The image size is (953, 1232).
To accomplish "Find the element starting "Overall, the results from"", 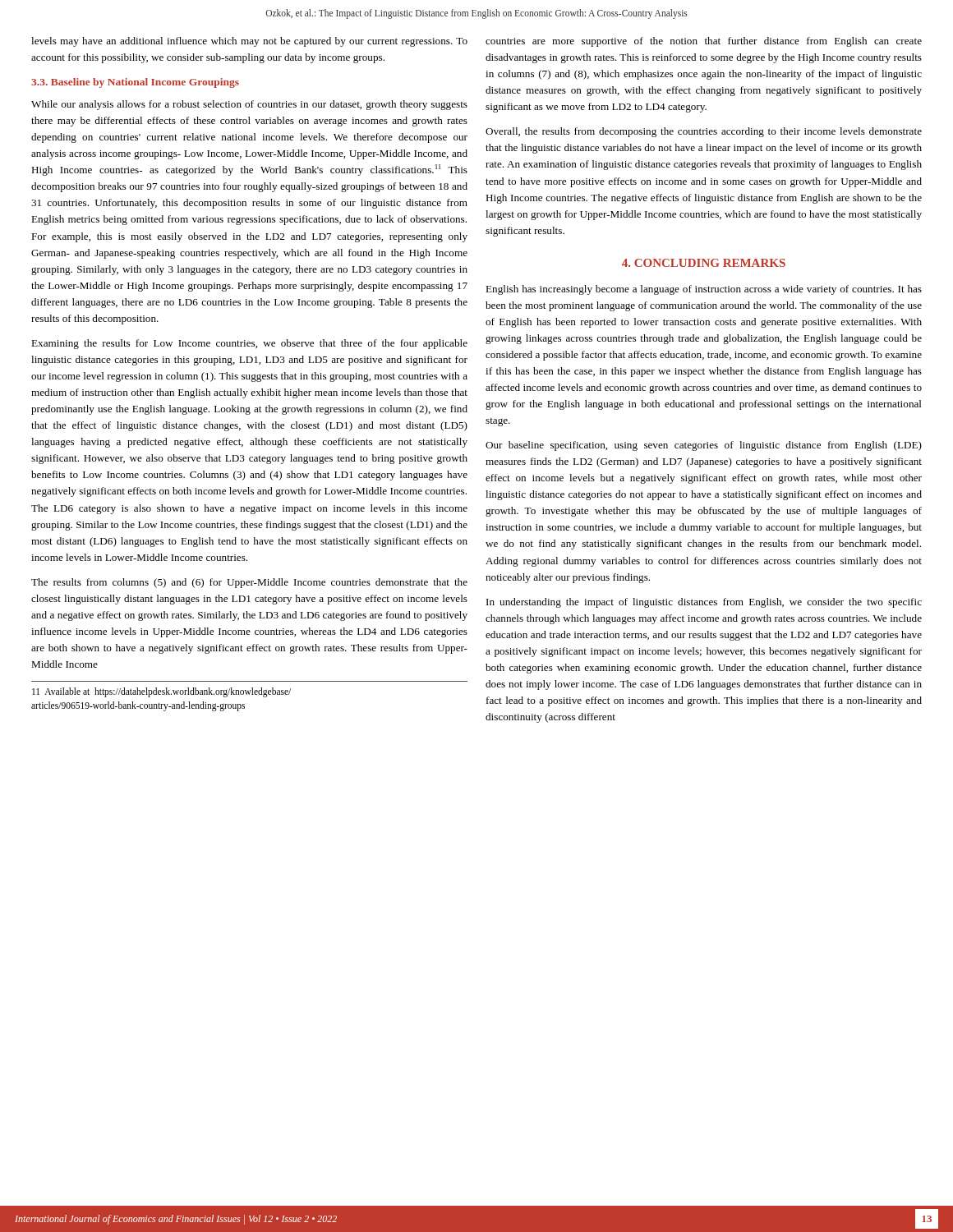I will 704,181.
